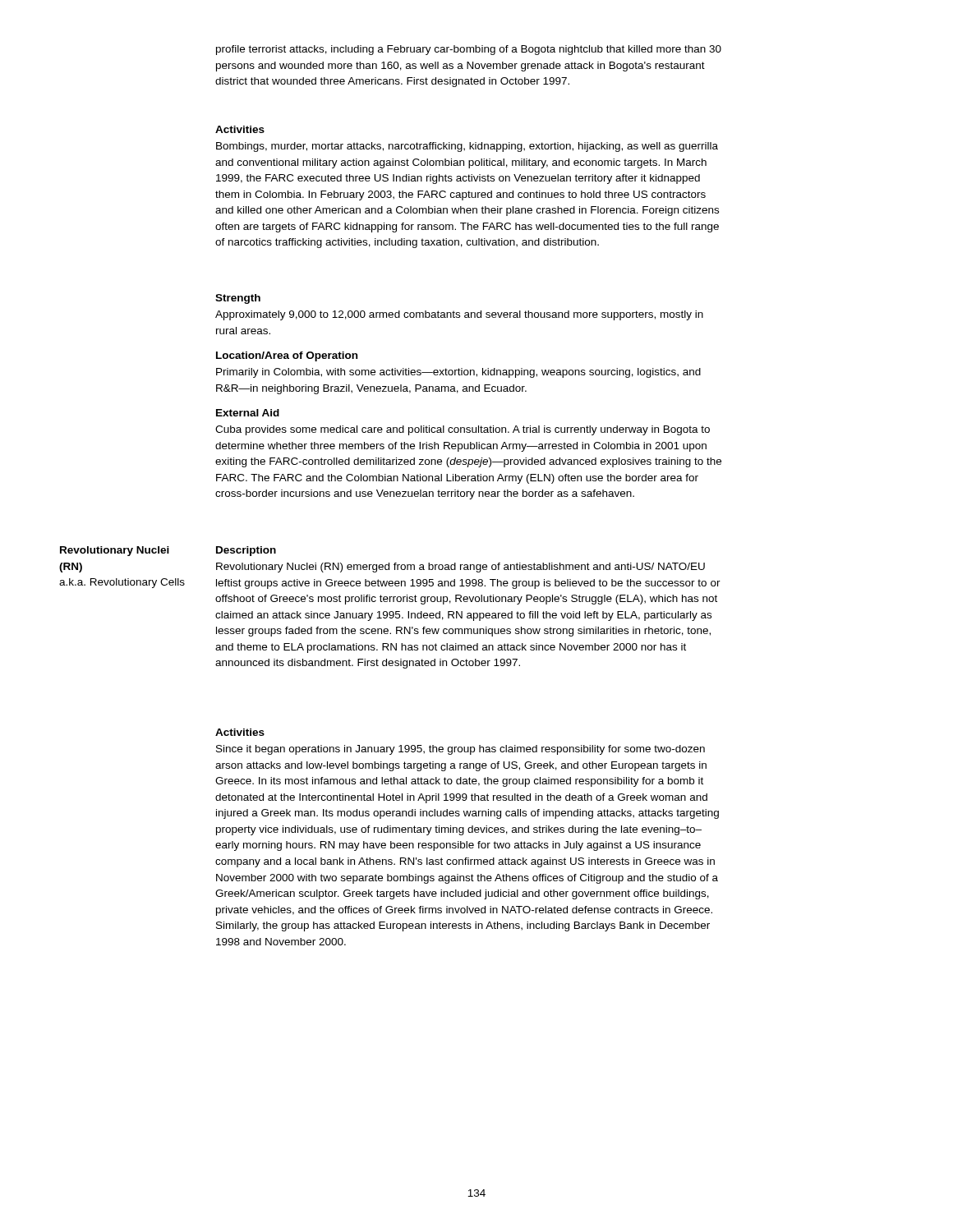Click on the passage starting "Bombings, murder, mortar attacks, narcotrafficking, kidnapping, extortion,"
The width and height of the screenshot is (953, 1232).
(x=467, y=194)
